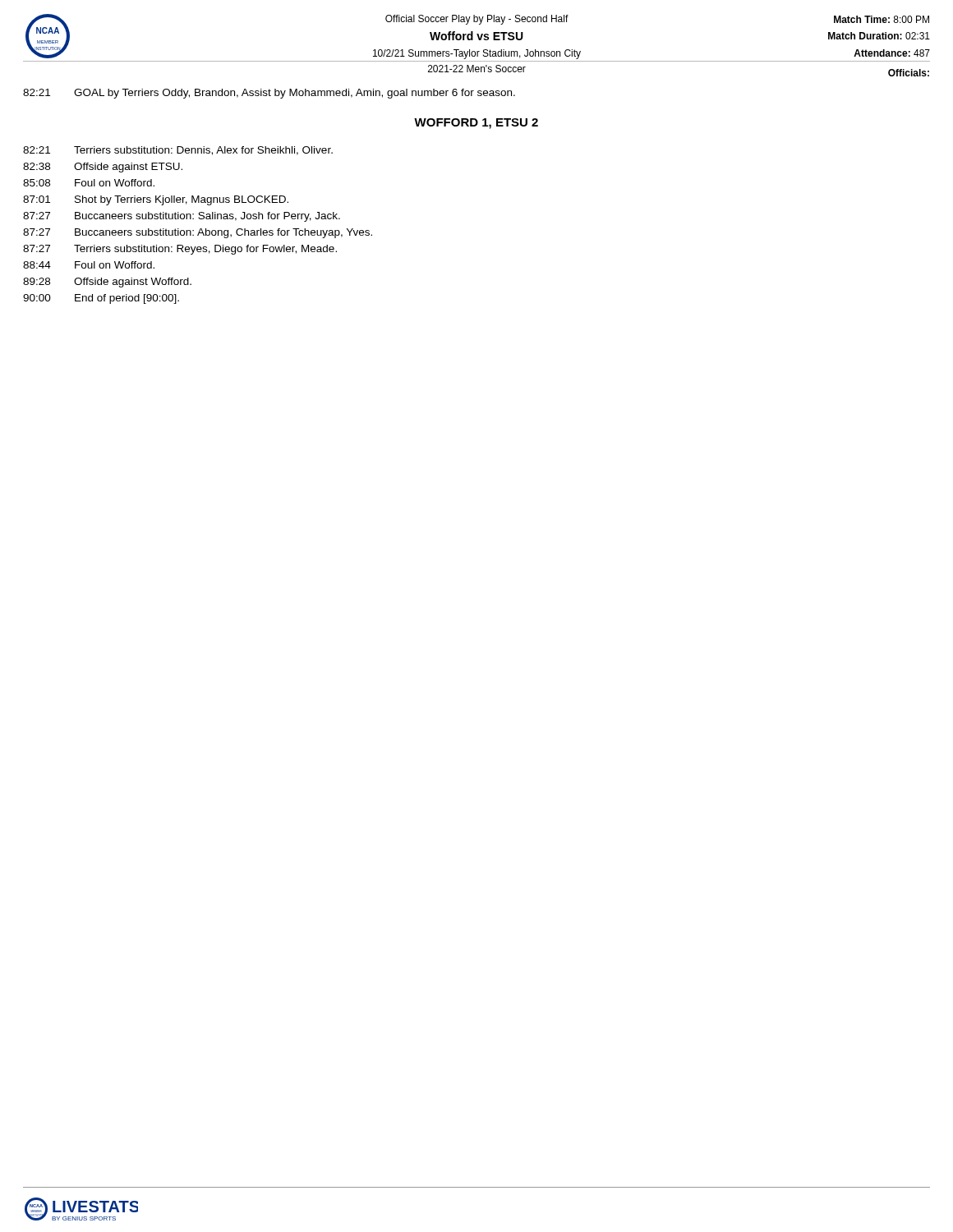
Task: Click the passage that begins "87:27 Buccaneers substitution: Salinas, Josh"
Action: 182,216
